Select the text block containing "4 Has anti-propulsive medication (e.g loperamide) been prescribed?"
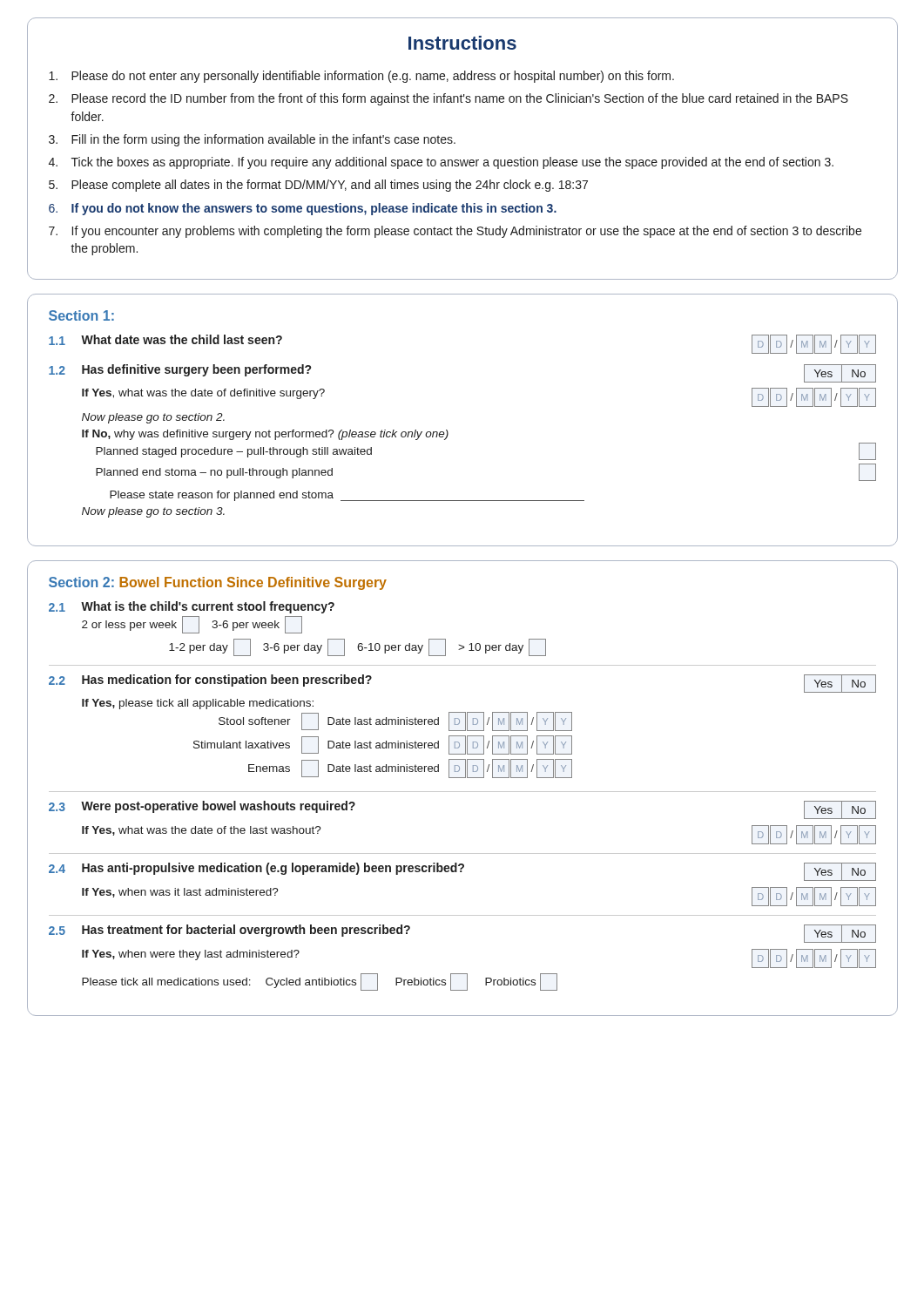 pos(462,883)
